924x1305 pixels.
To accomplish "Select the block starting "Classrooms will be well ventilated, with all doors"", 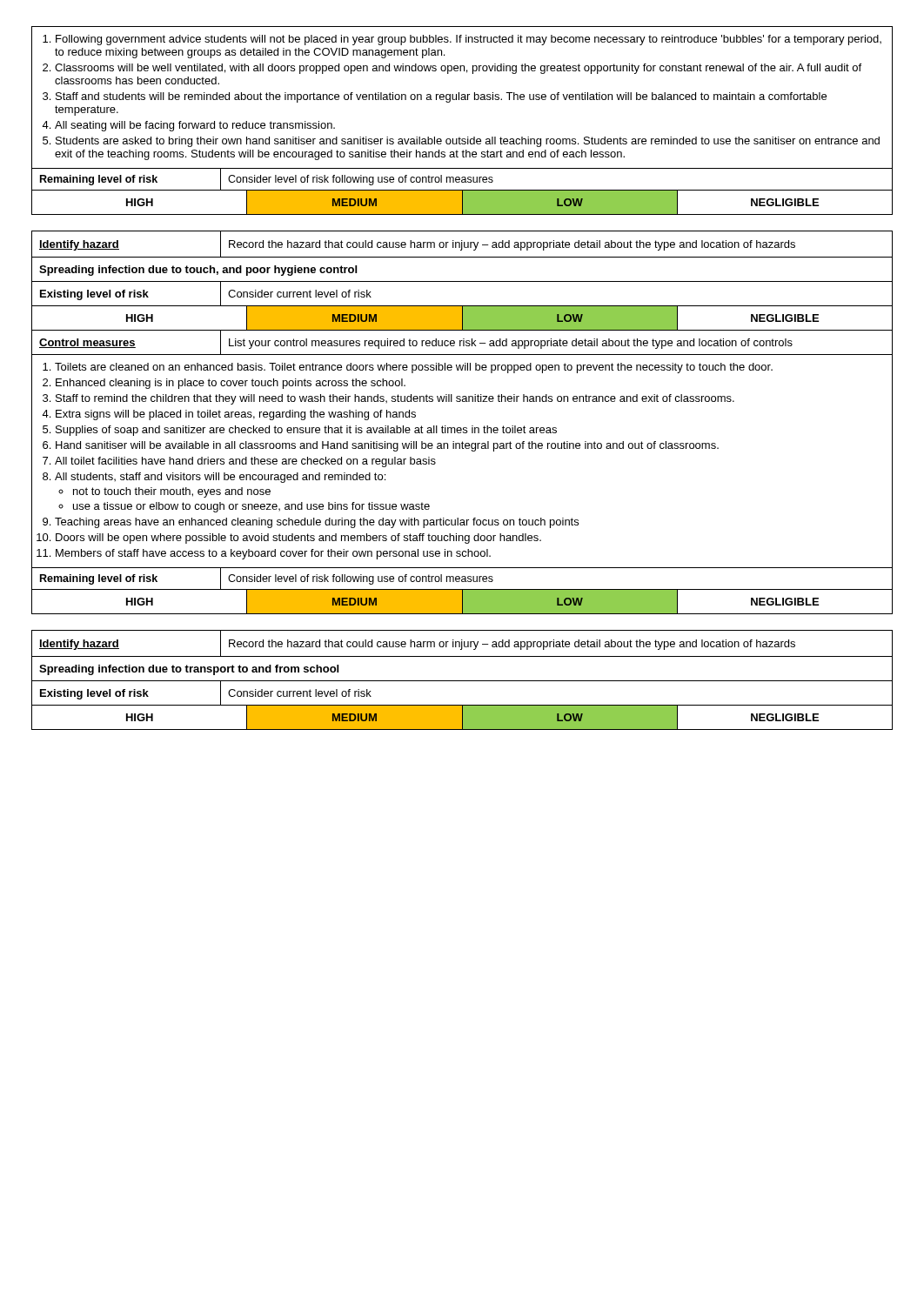I will click(458, 74).
